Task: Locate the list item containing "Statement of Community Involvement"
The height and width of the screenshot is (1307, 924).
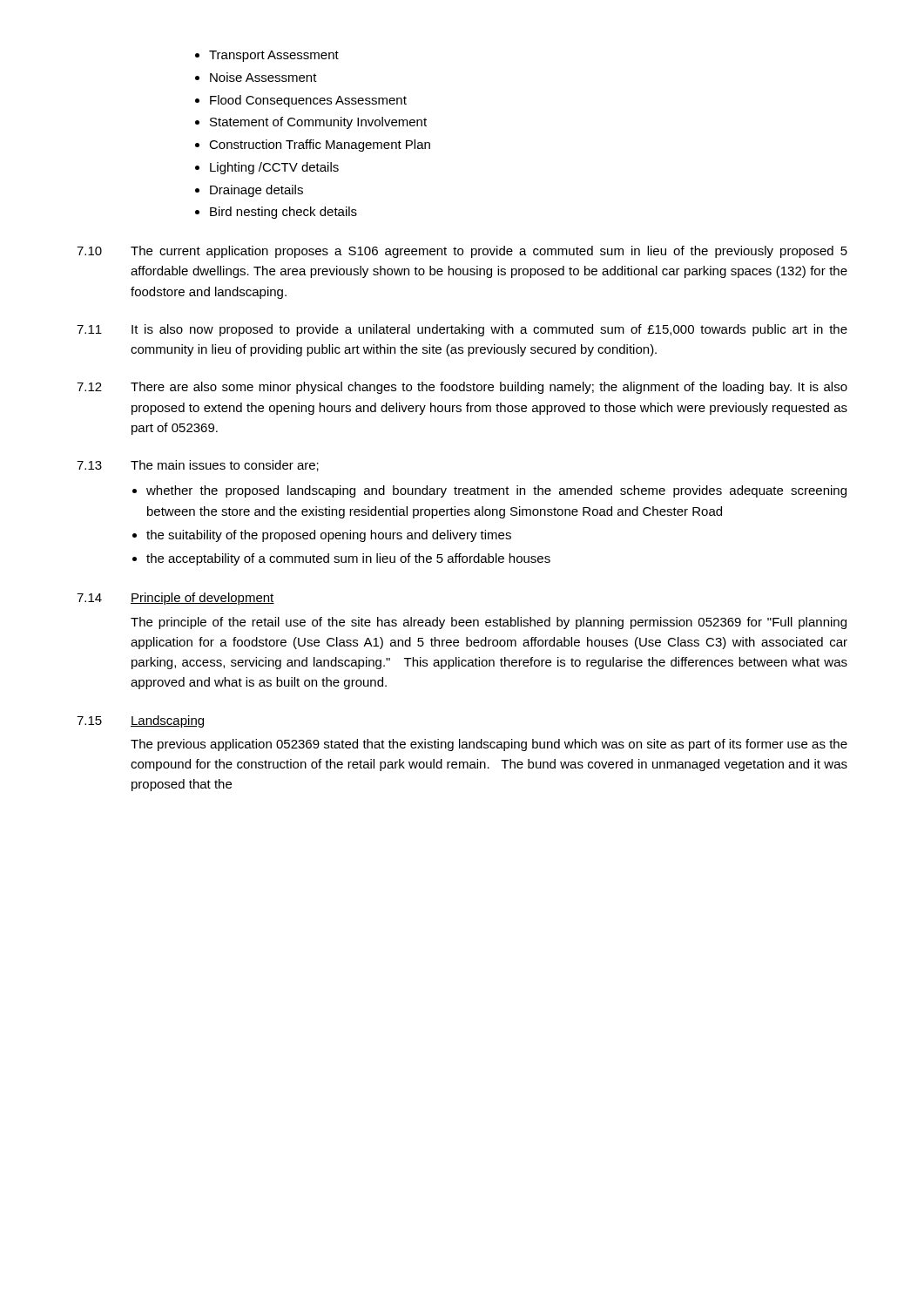Action: coord(318,123)
